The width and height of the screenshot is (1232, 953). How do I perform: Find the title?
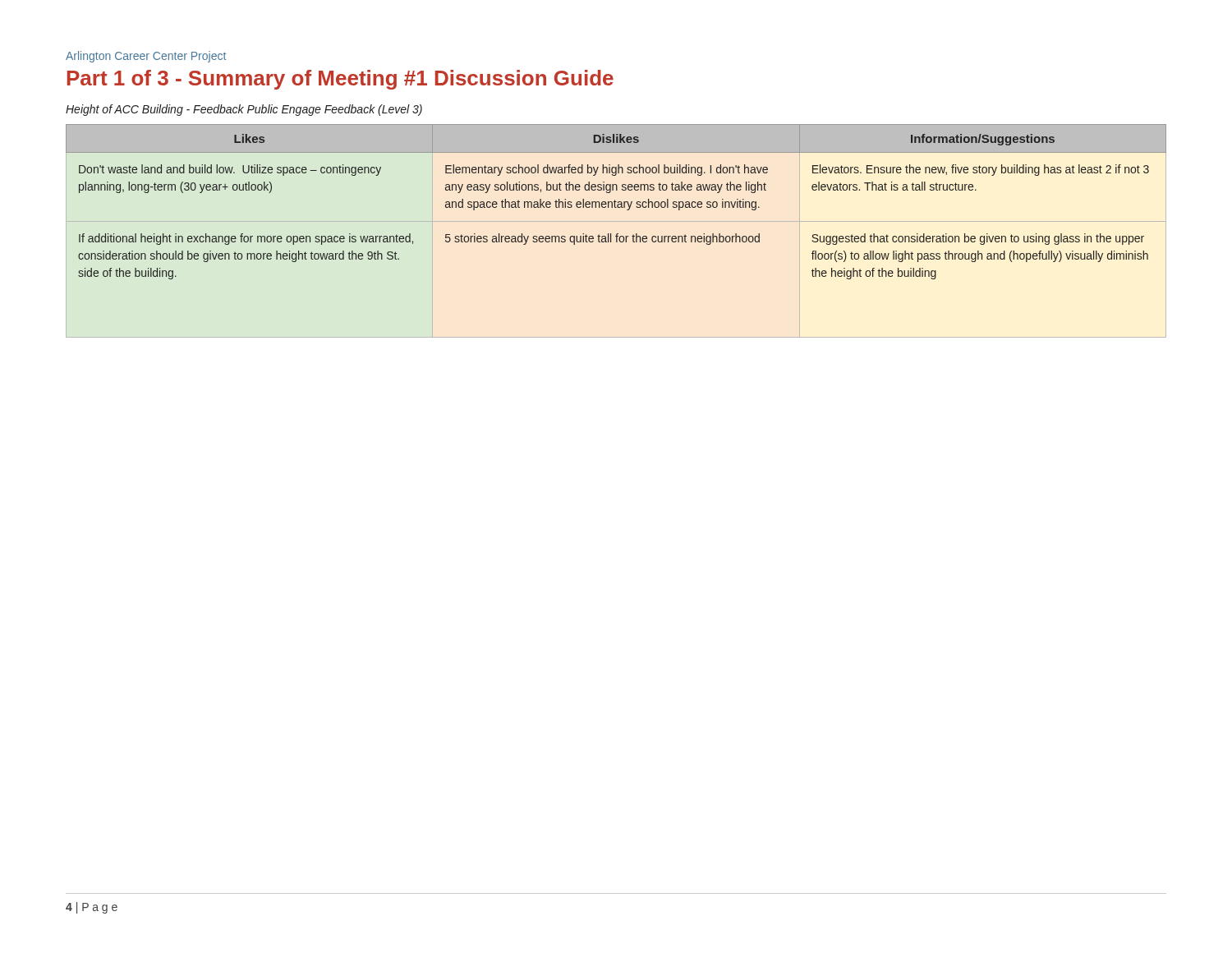coord(340,78)
